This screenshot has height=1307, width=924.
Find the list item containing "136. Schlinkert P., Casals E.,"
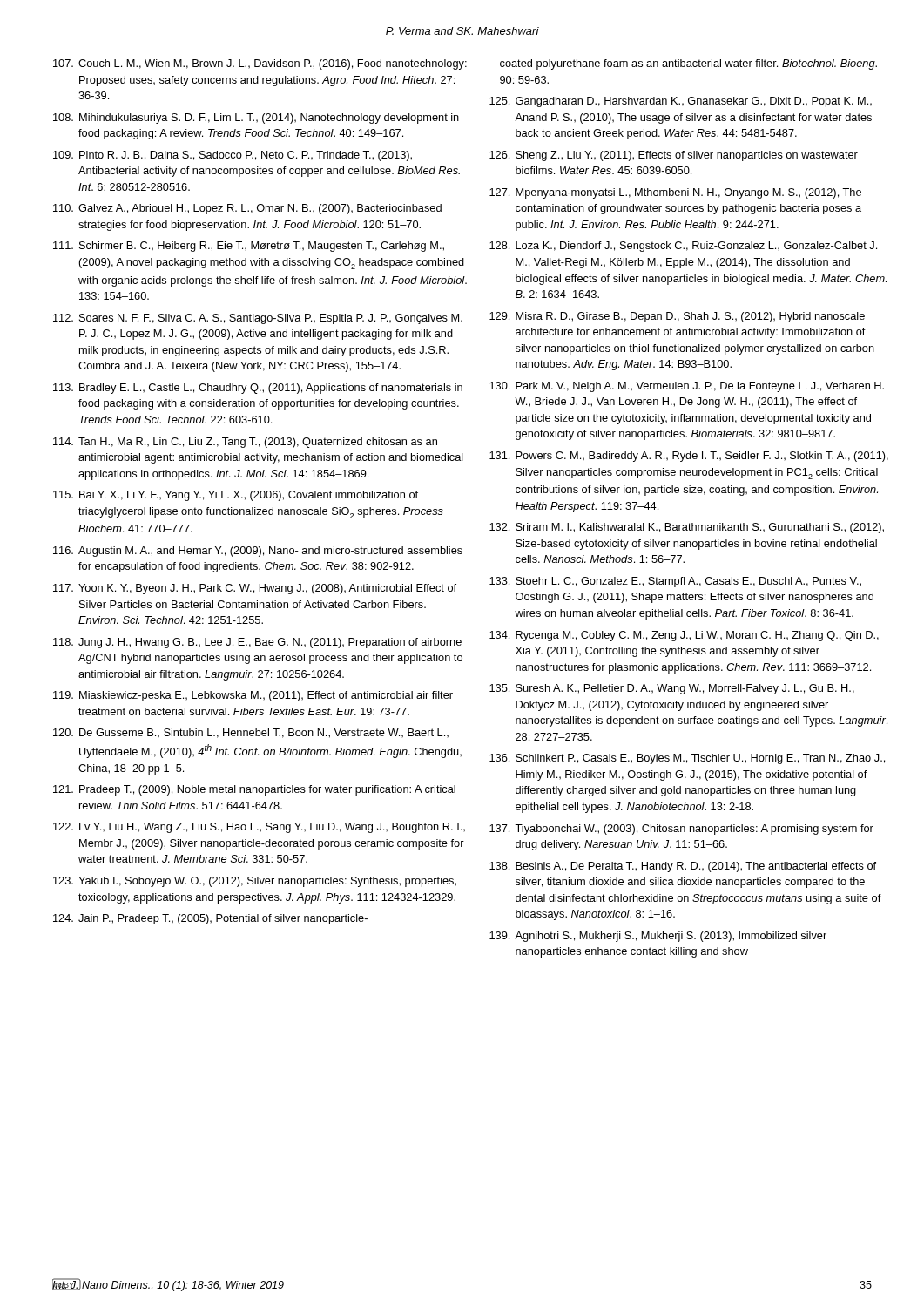(689, 783)
